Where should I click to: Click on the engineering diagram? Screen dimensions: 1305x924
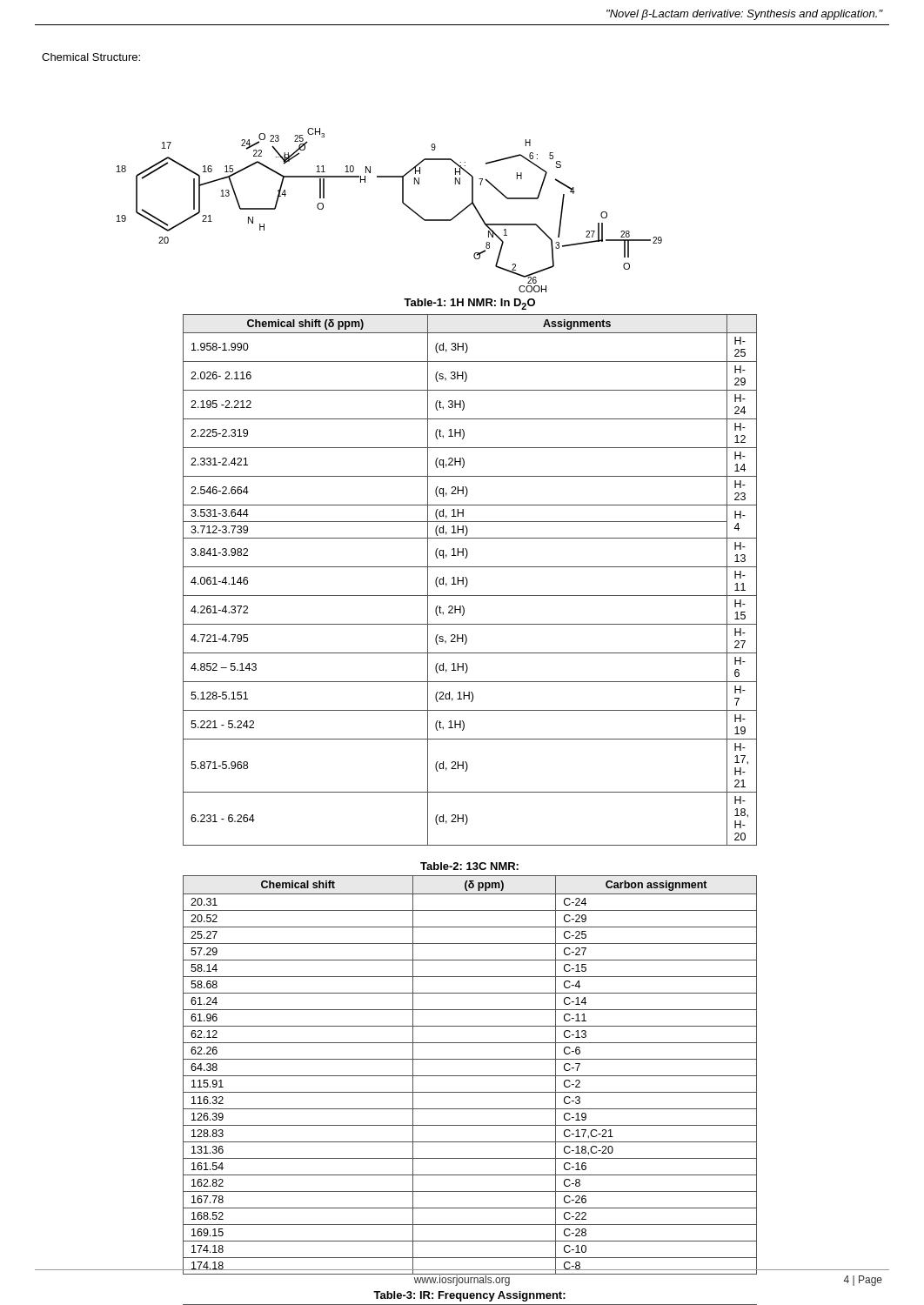click(x=464, y=172)
